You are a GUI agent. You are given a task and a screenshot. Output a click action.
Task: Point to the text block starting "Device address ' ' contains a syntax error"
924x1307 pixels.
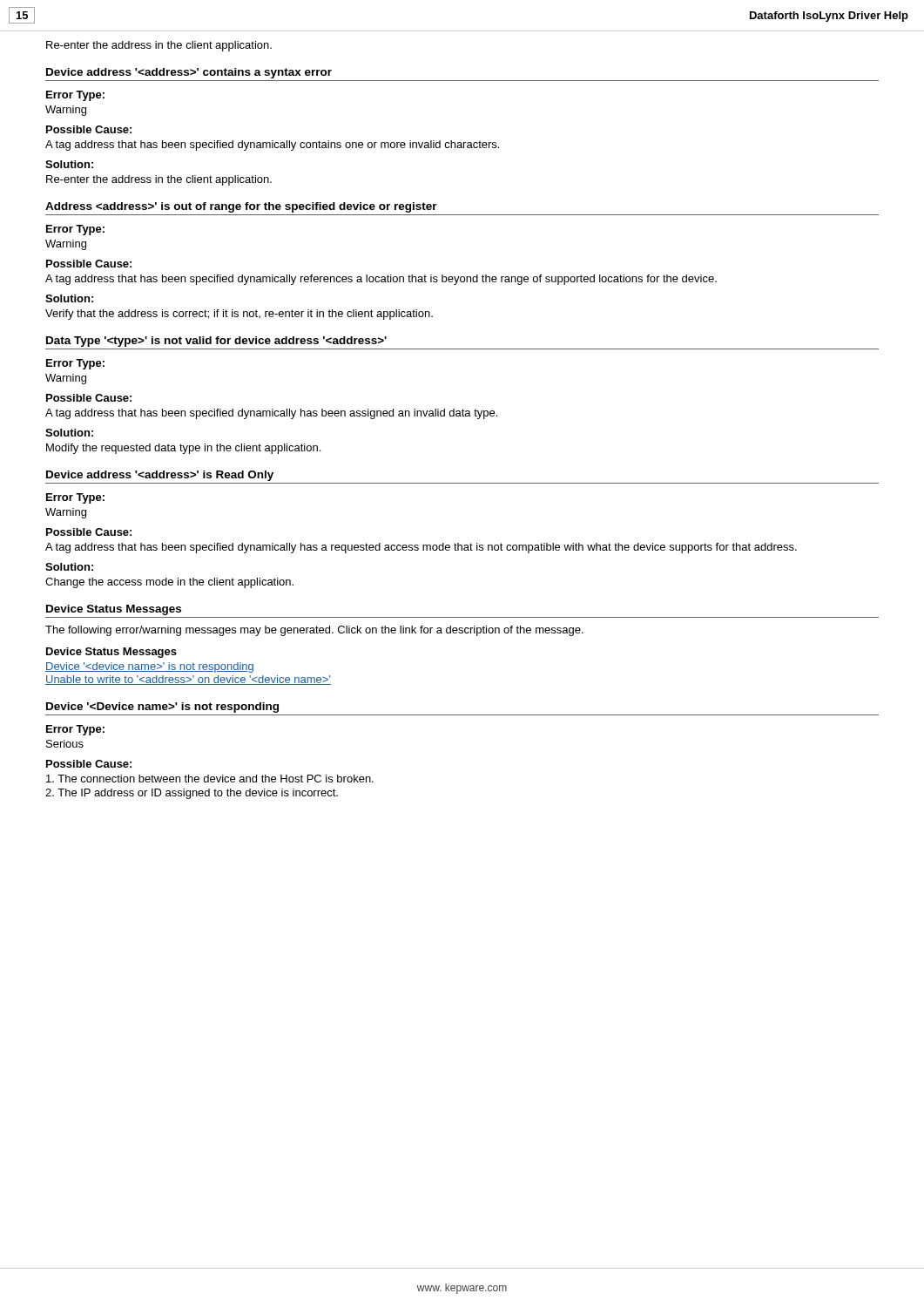point(189,72)
